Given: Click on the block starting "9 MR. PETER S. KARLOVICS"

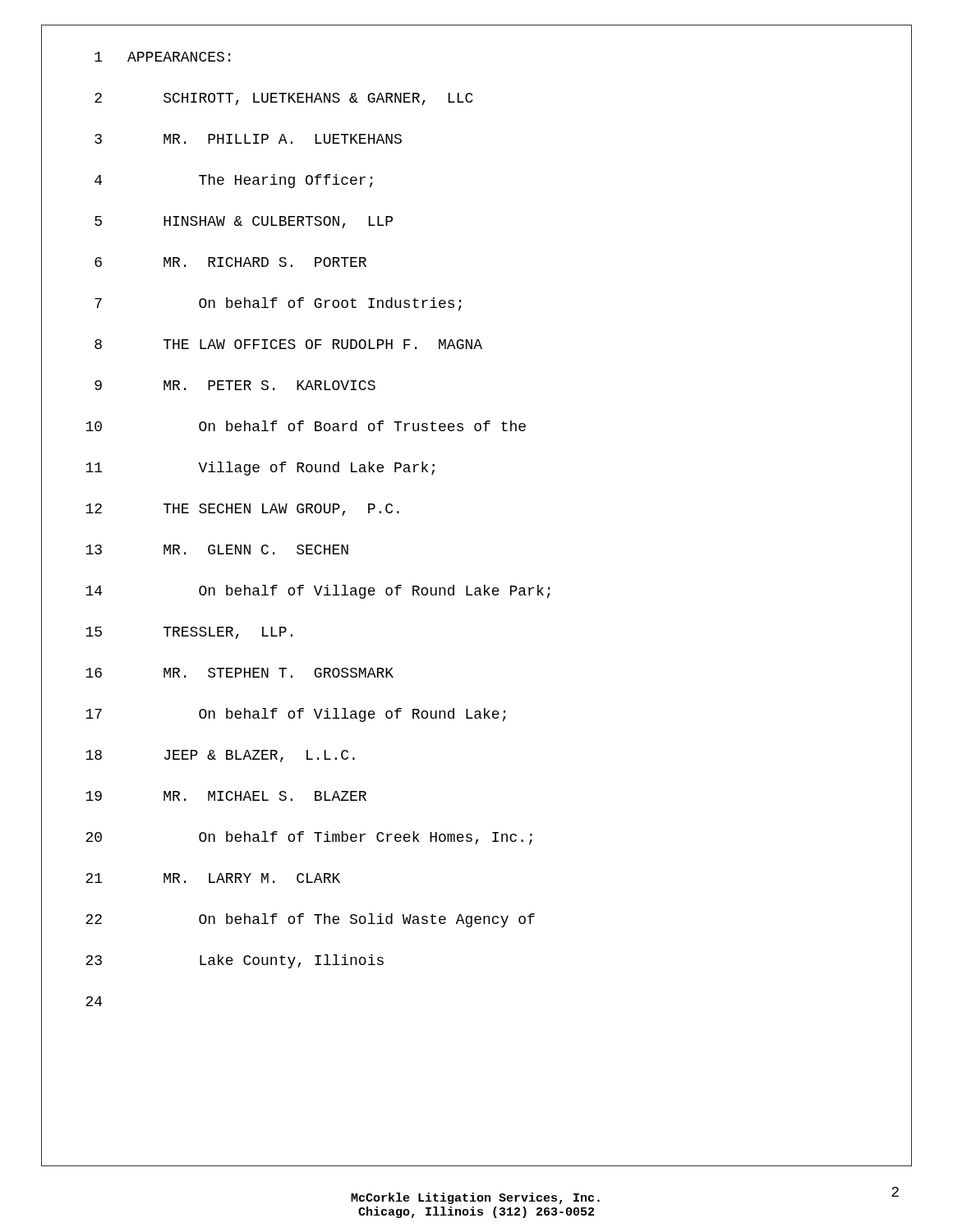Looking at the screenshot, I should point(235,385).
